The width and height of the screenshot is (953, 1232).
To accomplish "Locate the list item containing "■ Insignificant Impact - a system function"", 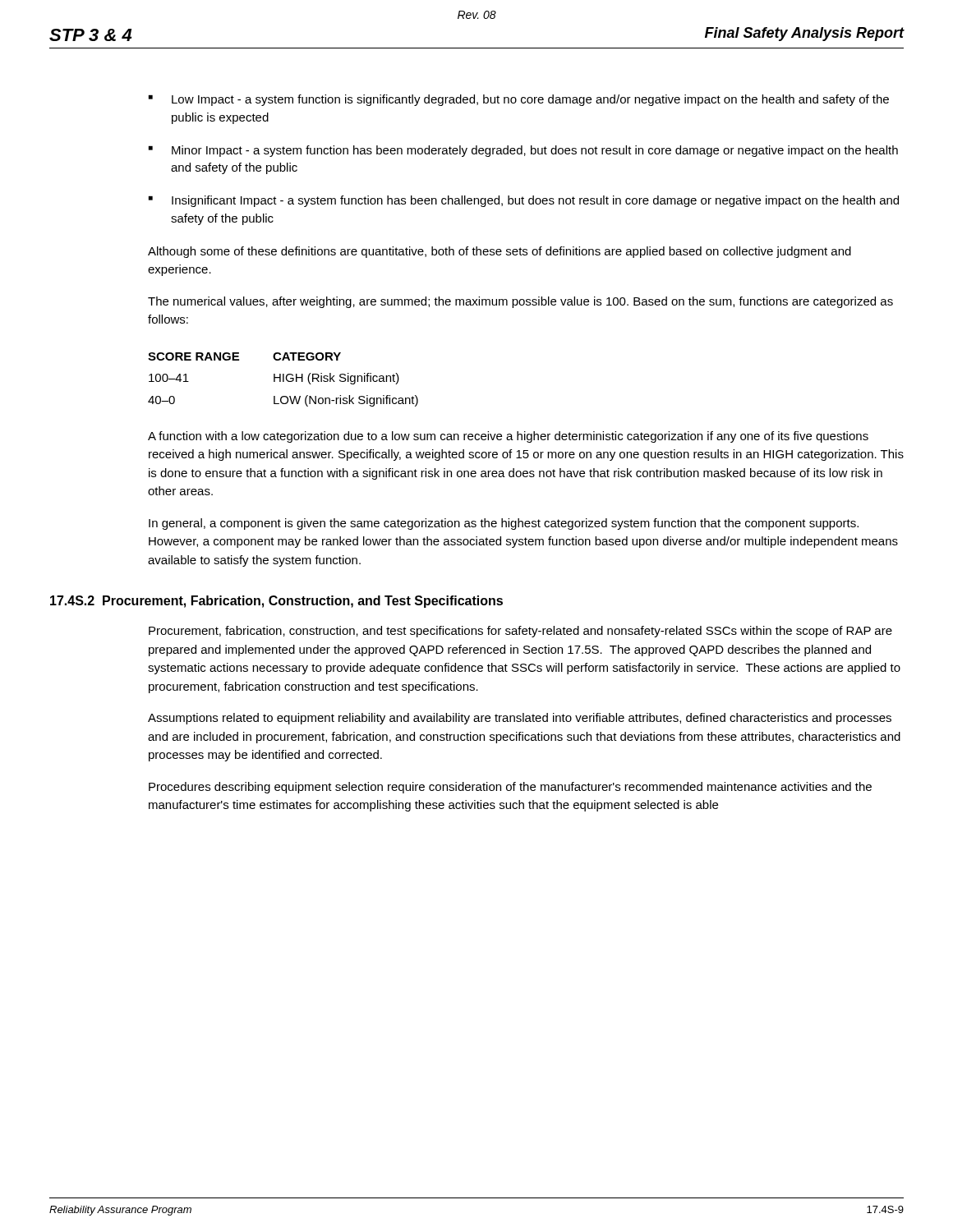I will [526, 209].
